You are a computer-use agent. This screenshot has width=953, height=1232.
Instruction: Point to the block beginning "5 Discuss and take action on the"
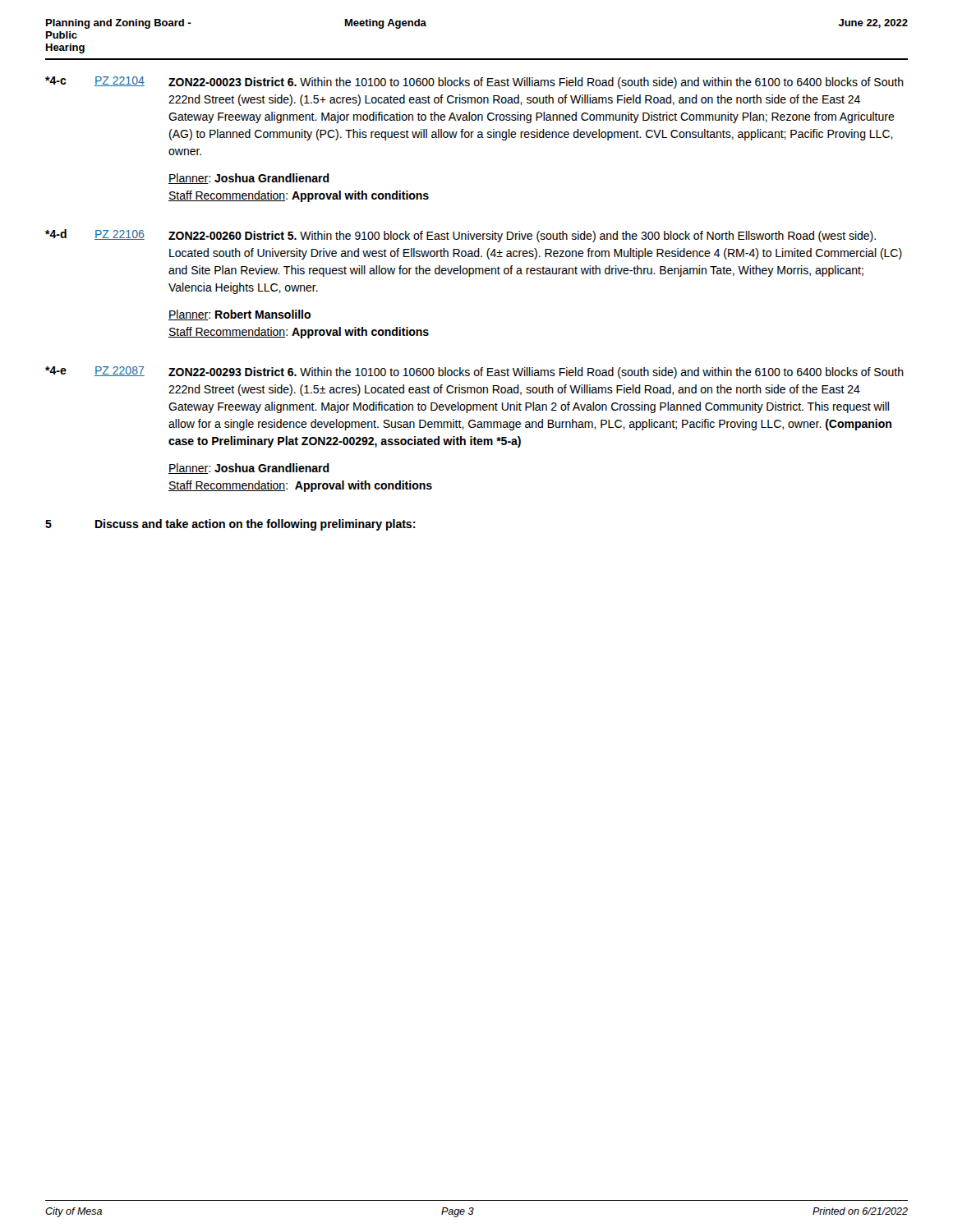(230, 525)
